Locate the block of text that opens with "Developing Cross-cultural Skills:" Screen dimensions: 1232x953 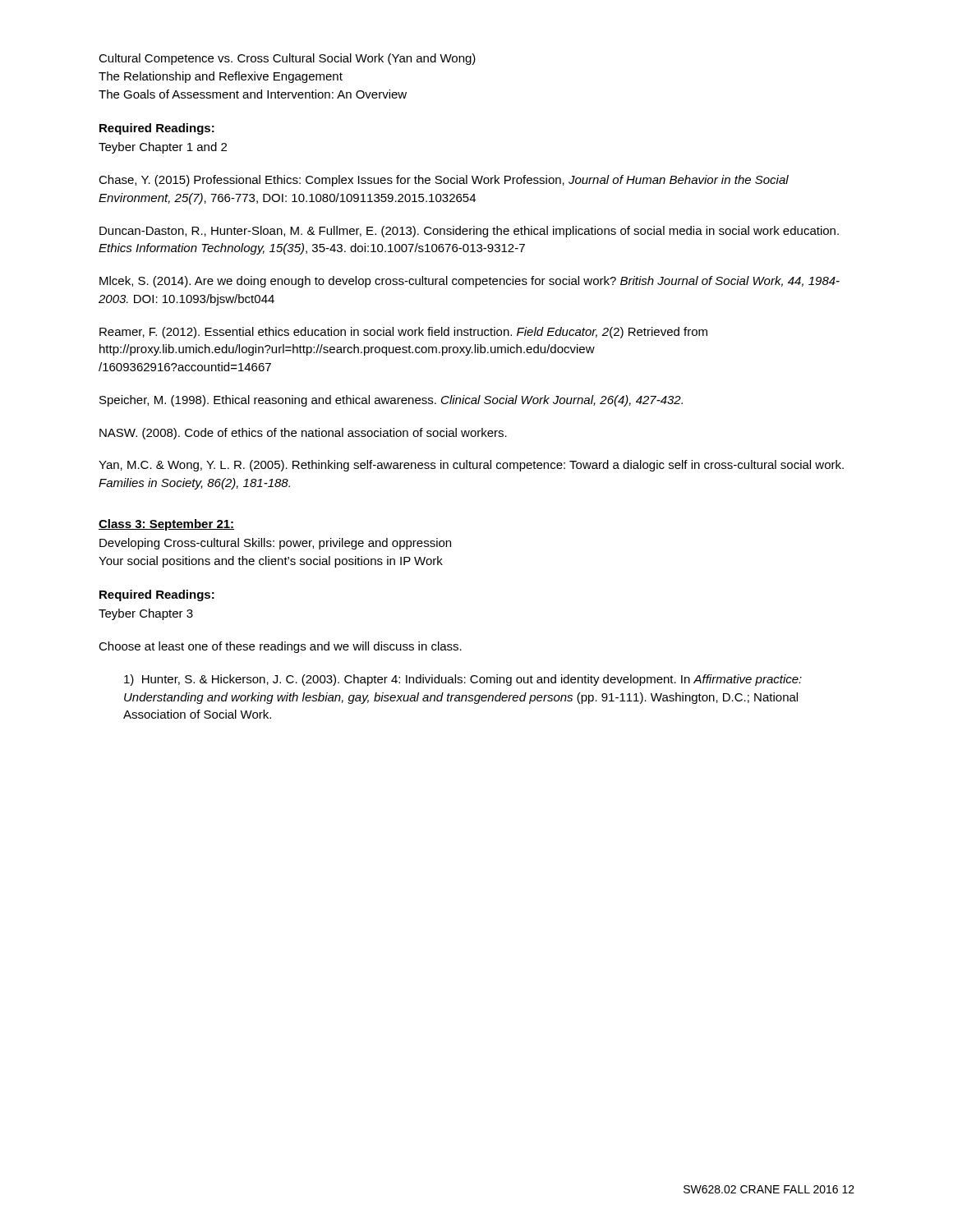275,551
